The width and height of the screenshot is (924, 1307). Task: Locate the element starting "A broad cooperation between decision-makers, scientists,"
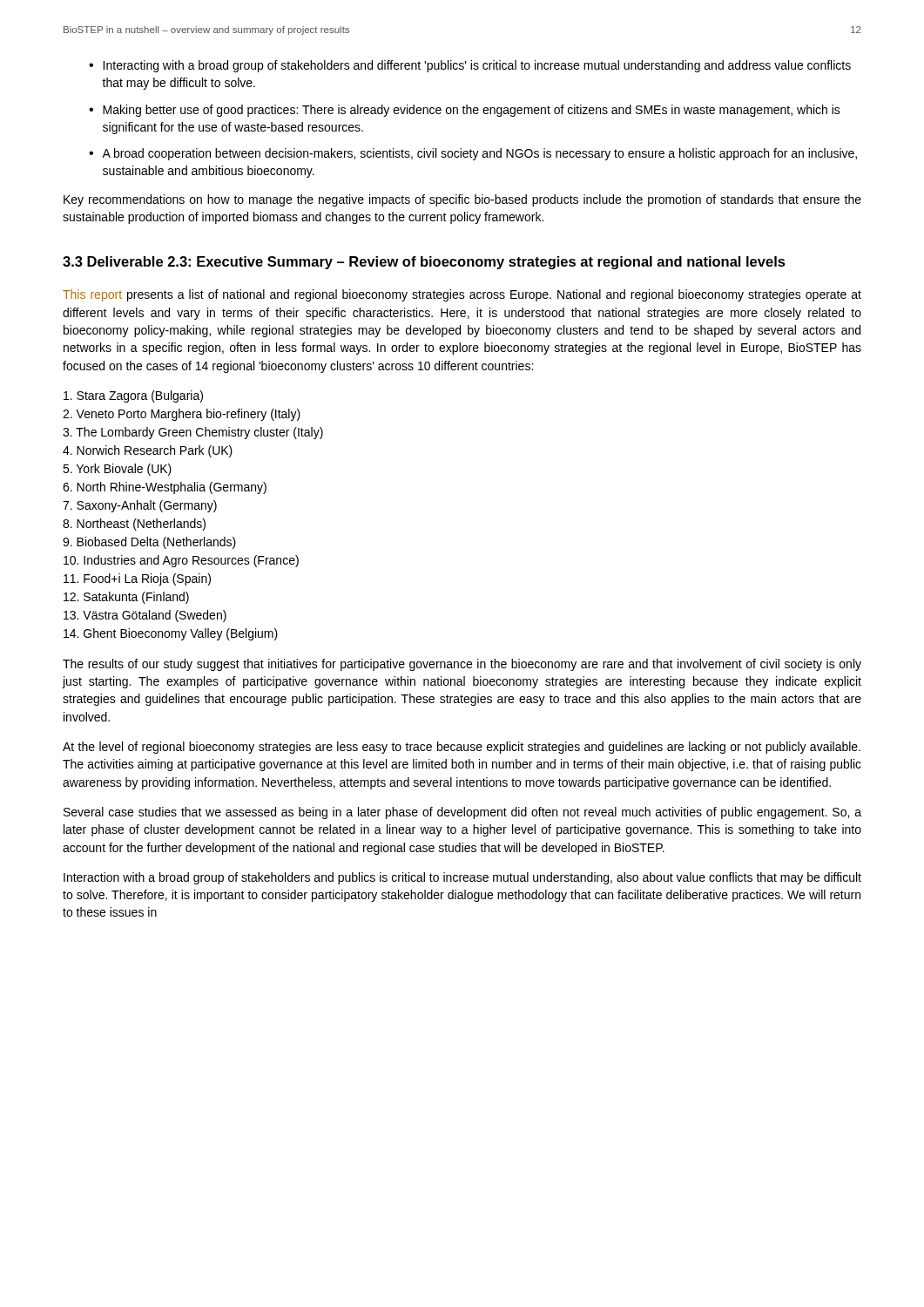(x=482, y=163)
